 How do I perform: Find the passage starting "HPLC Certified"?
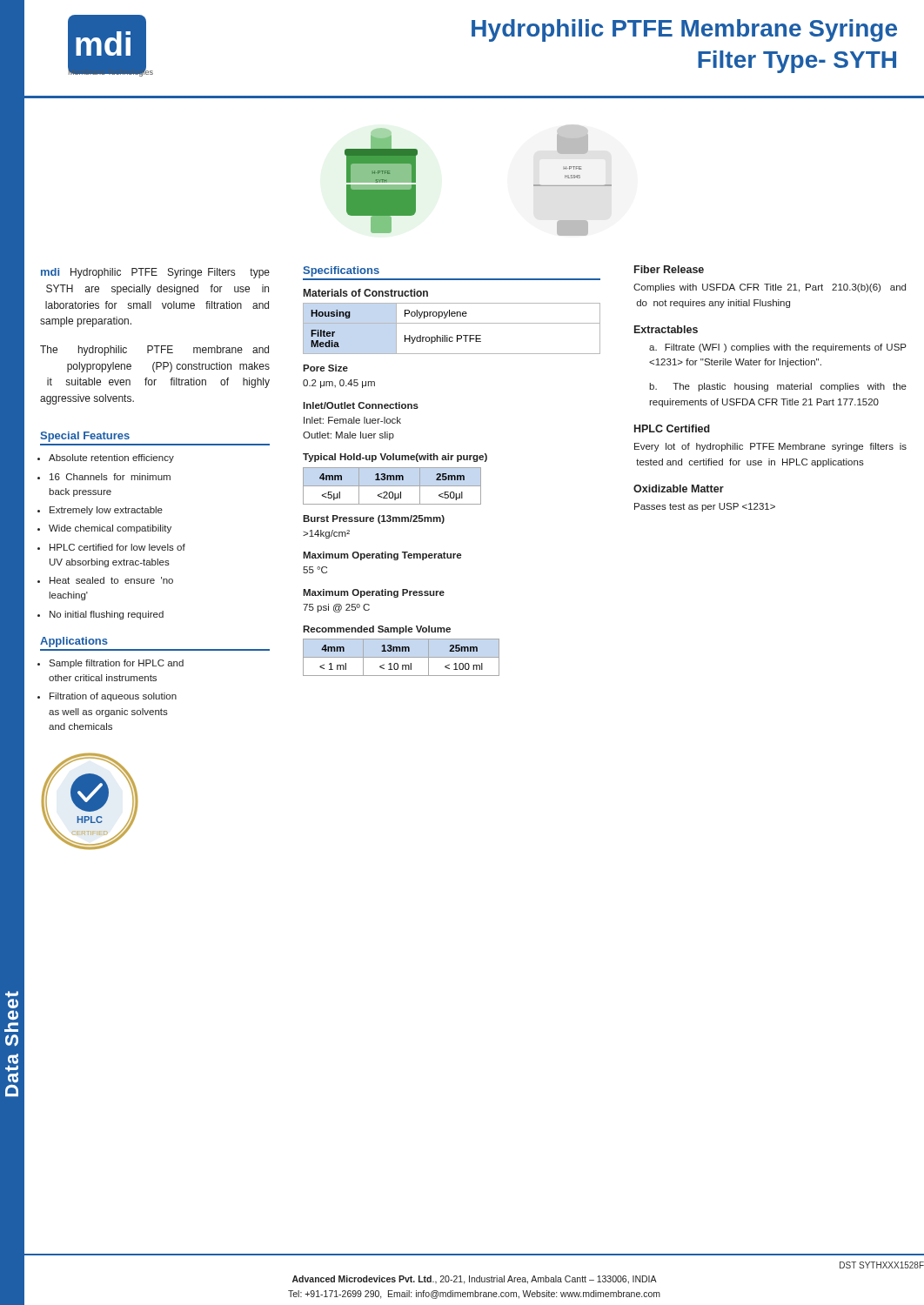[672, 429]
